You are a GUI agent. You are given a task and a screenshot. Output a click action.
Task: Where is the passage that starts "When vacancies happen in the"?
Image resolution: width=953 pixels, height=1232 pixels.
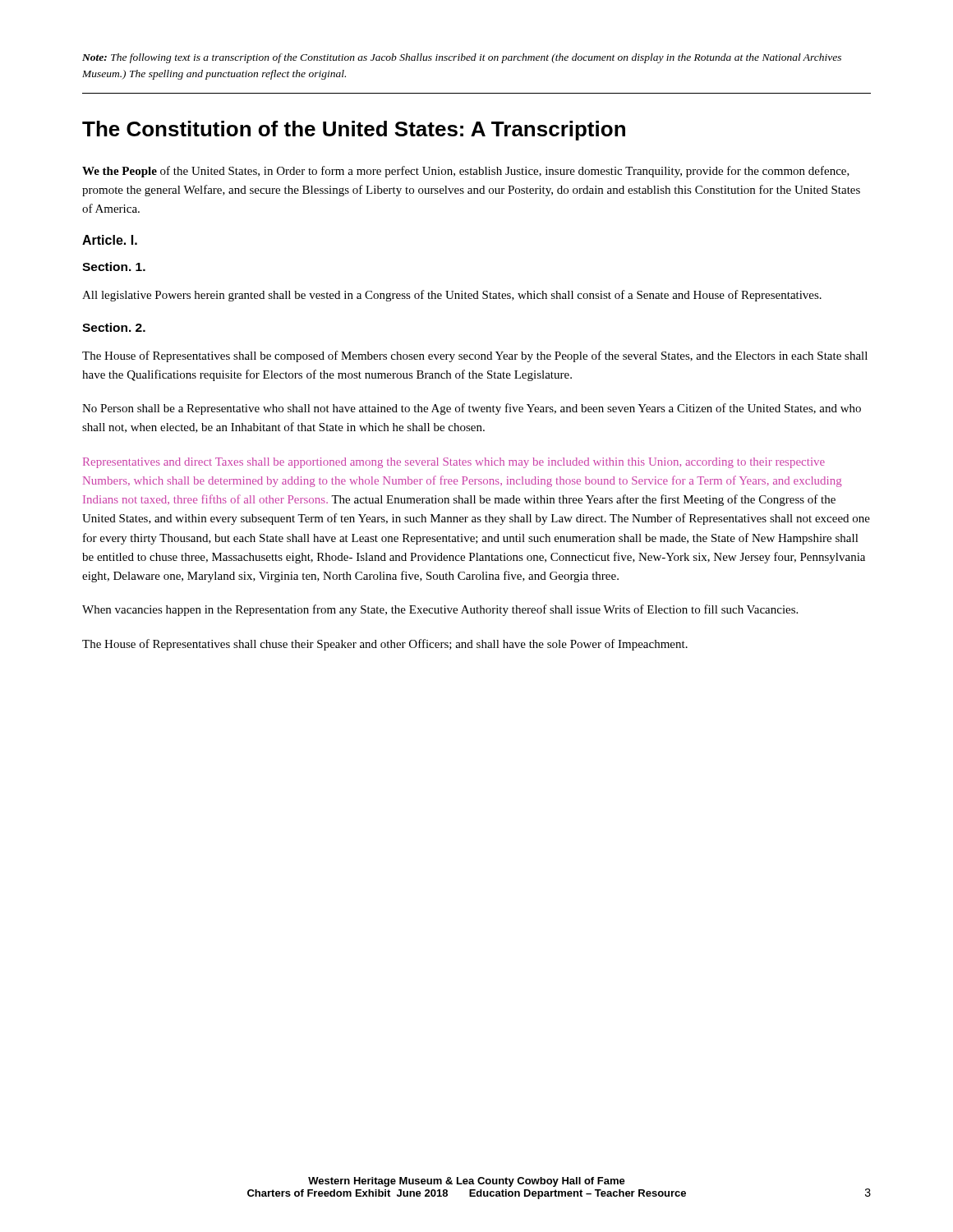coord(440,610)
